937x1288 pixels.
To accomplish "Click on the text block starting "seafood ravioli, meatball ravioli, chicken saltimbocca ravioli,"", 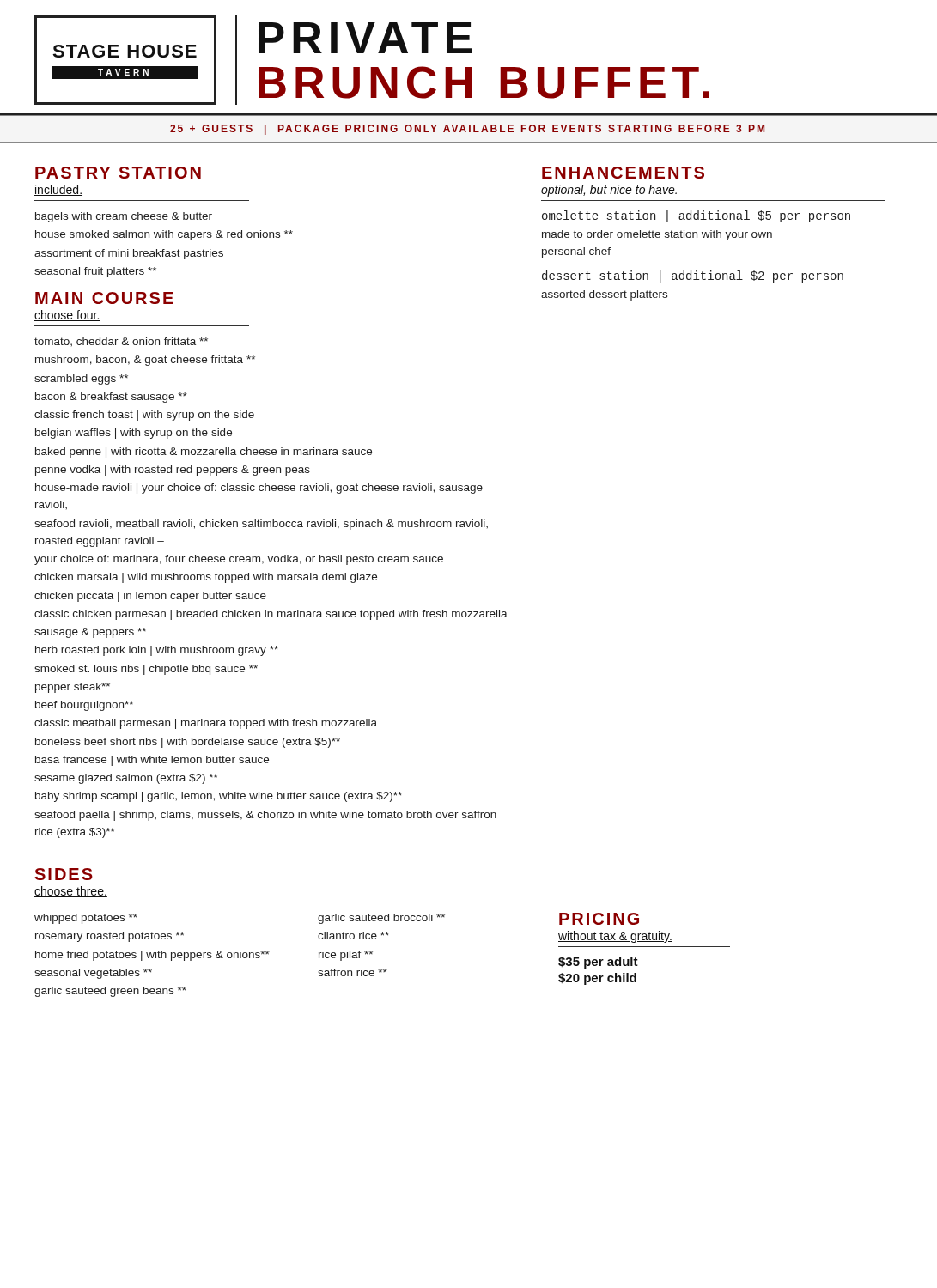I will pos(262,532).
